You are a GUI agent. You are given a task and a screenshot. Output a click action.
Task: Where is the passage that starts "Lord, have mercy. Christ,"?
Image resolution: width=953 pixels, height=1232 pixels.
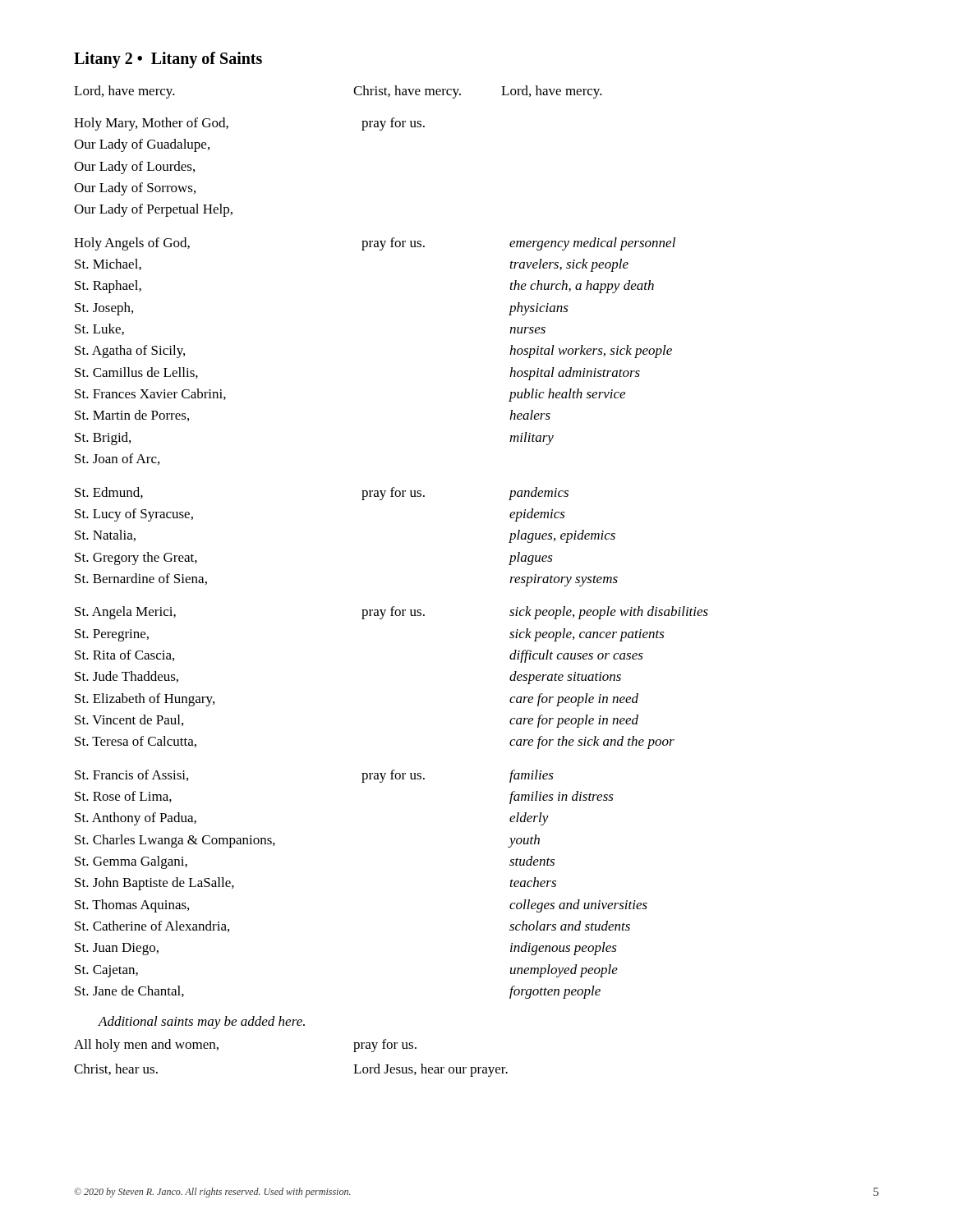[x=120, y=92]
